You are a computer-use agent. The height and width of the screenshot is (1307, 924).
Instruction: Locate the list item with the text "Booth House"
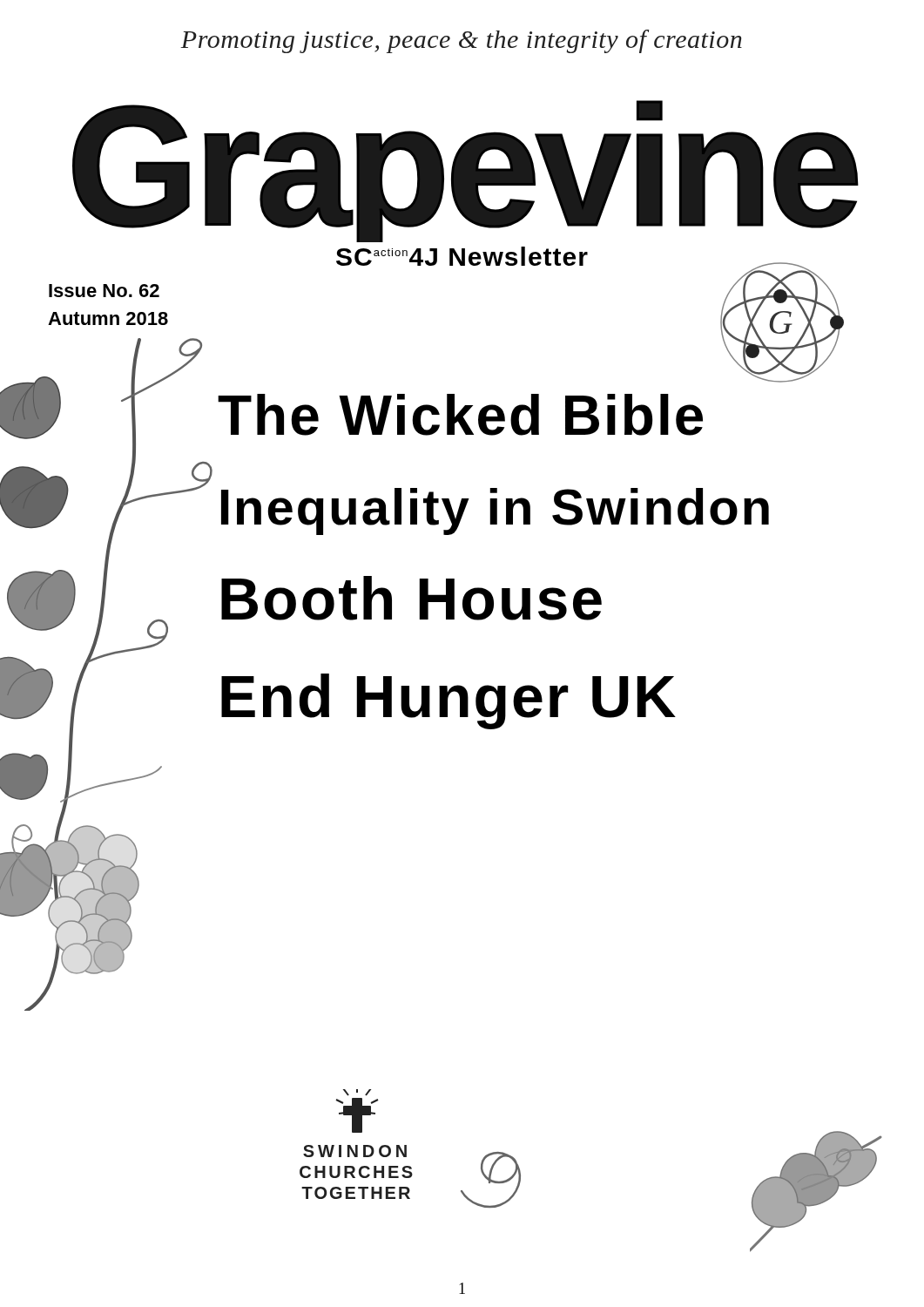tap(412, 599)
